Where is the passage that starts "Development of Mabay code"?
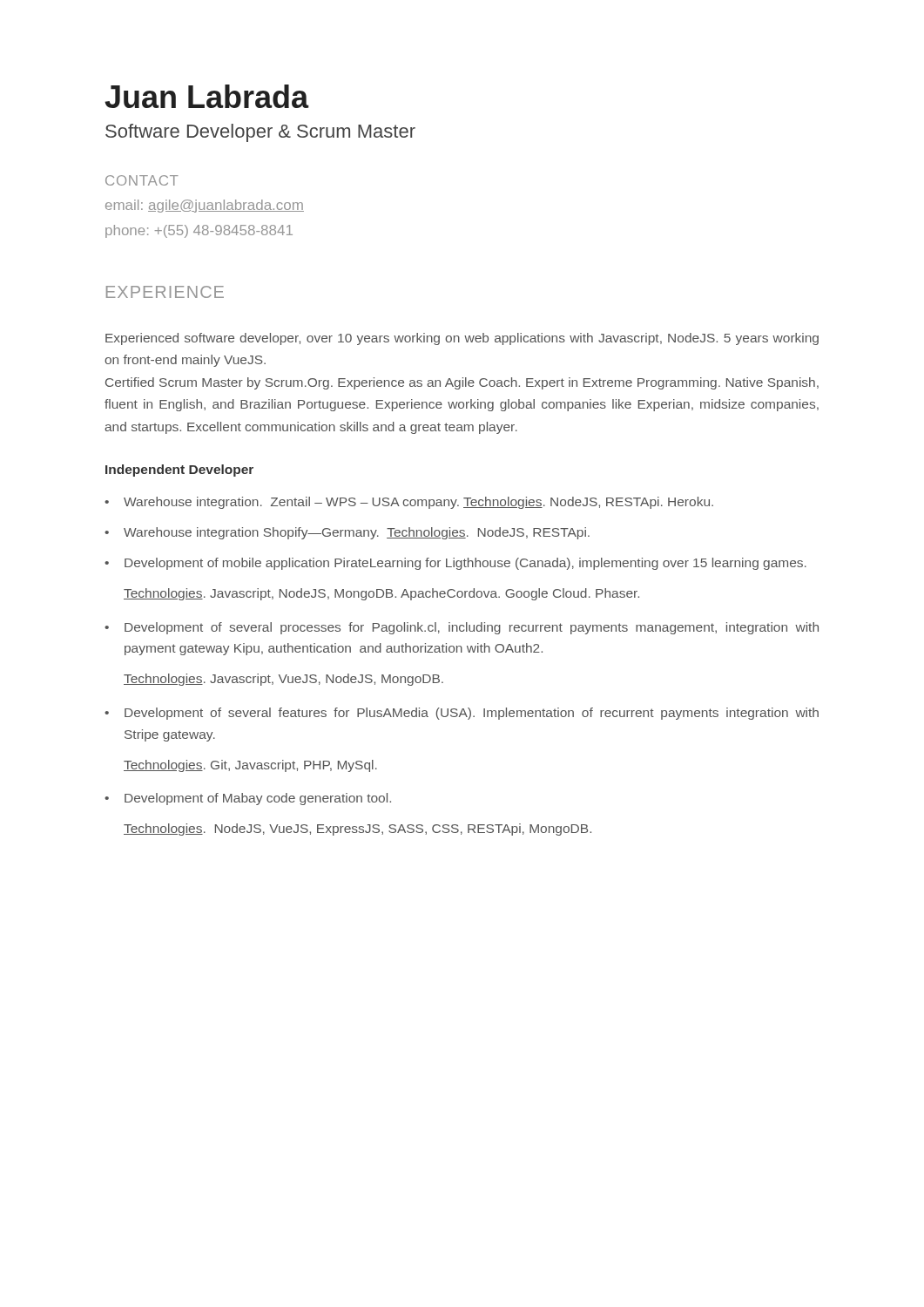The height and width of the screenshot is (1307, 924). tap(472, 815)
